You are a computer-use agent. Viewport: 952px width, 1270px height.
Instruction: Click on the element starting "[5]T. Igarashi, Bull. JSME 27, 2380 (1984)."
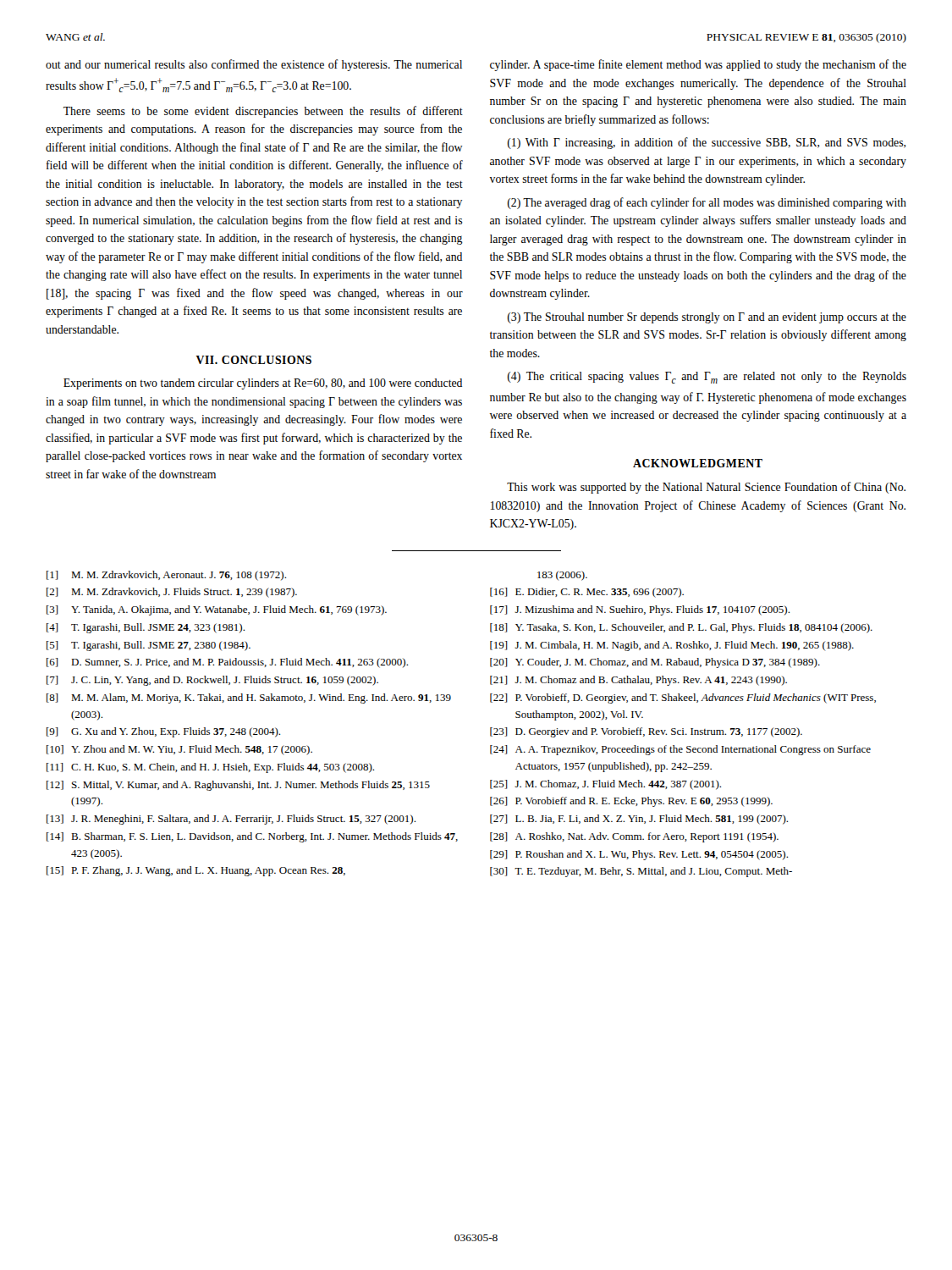click(x=148, y=645)
